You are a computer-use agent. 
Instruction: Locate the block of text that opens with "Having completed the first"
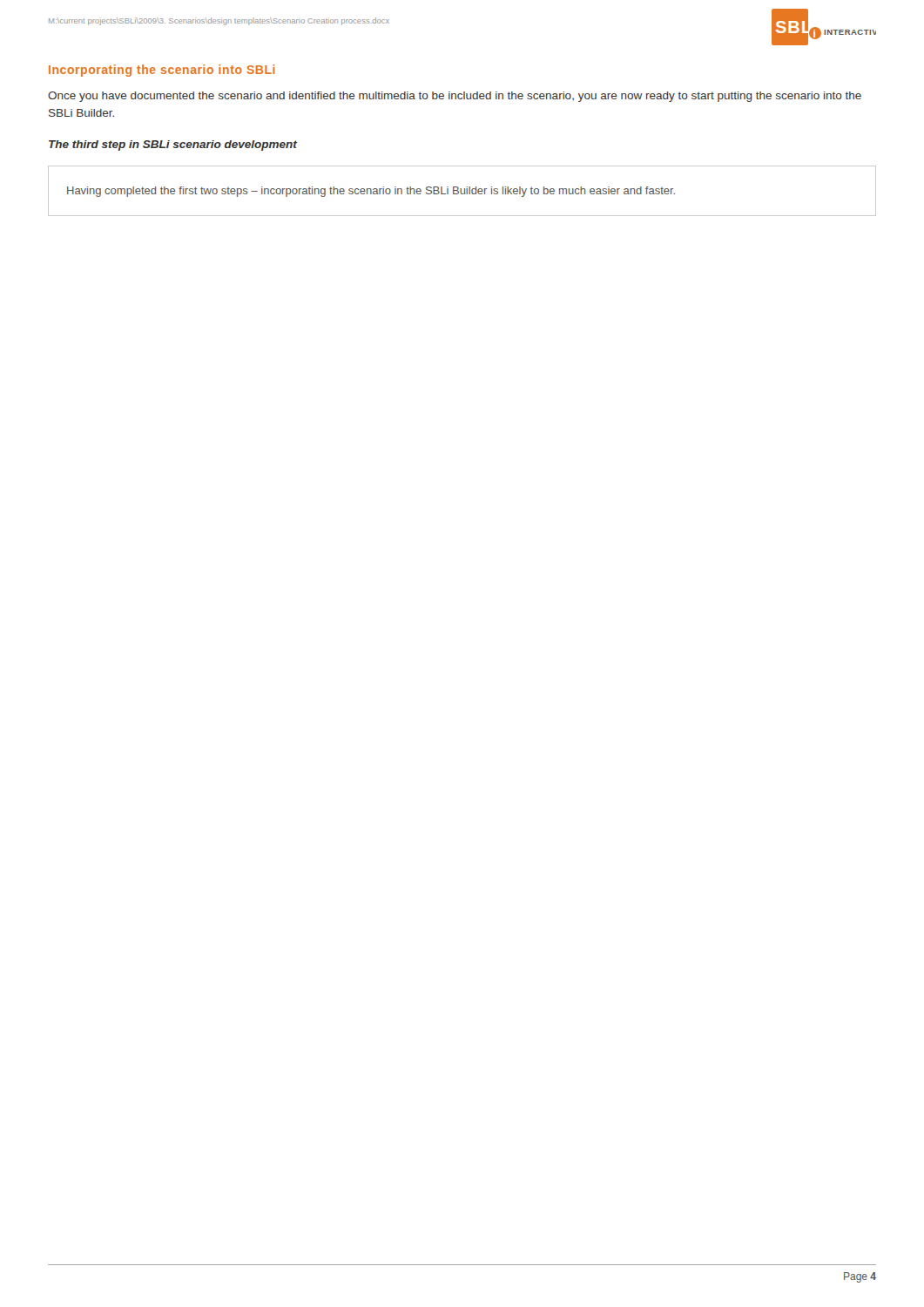tap(371, 190)
